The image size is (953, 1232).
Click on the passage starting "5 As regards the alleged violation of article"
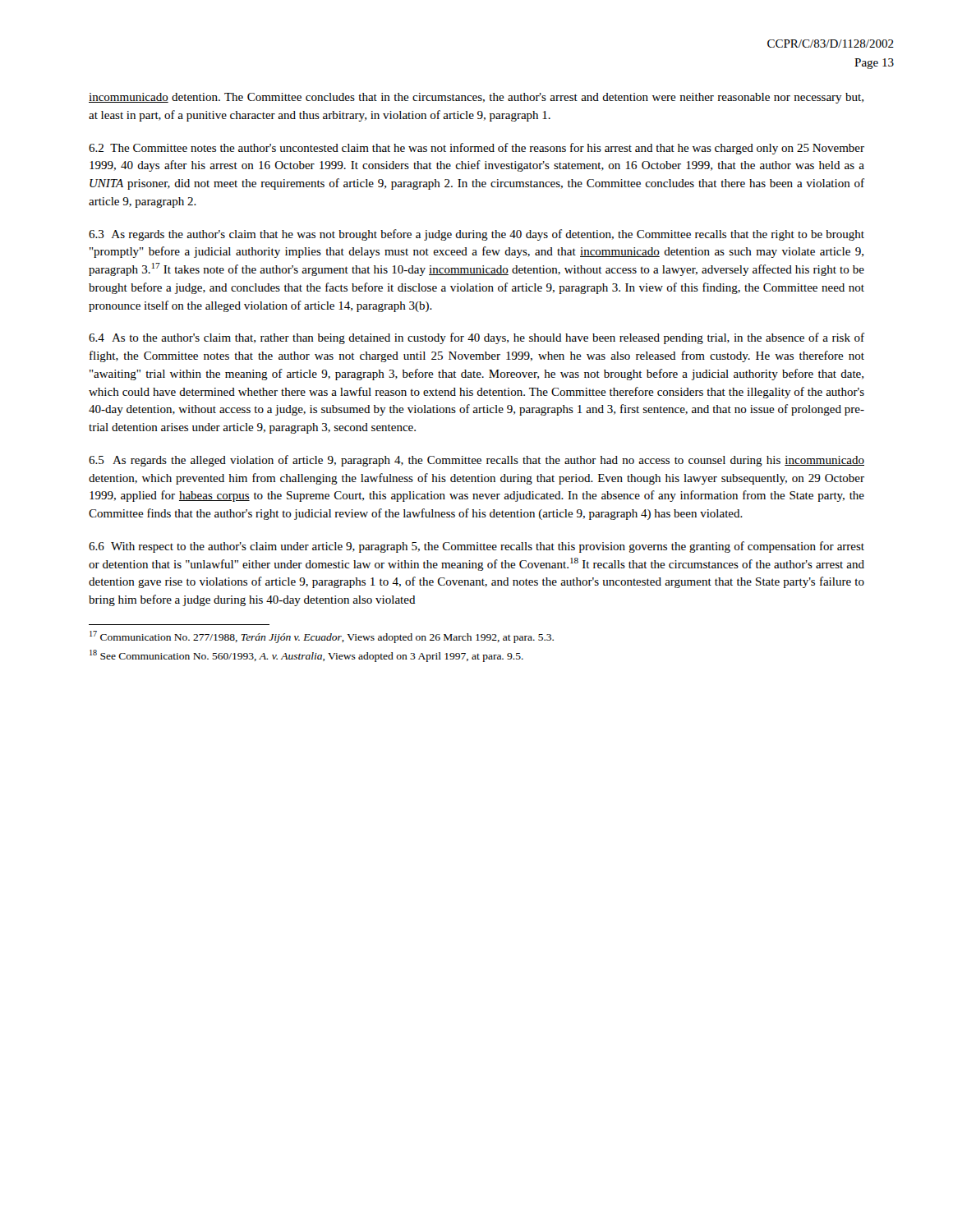pyautogui.click(x=476, y=487)
